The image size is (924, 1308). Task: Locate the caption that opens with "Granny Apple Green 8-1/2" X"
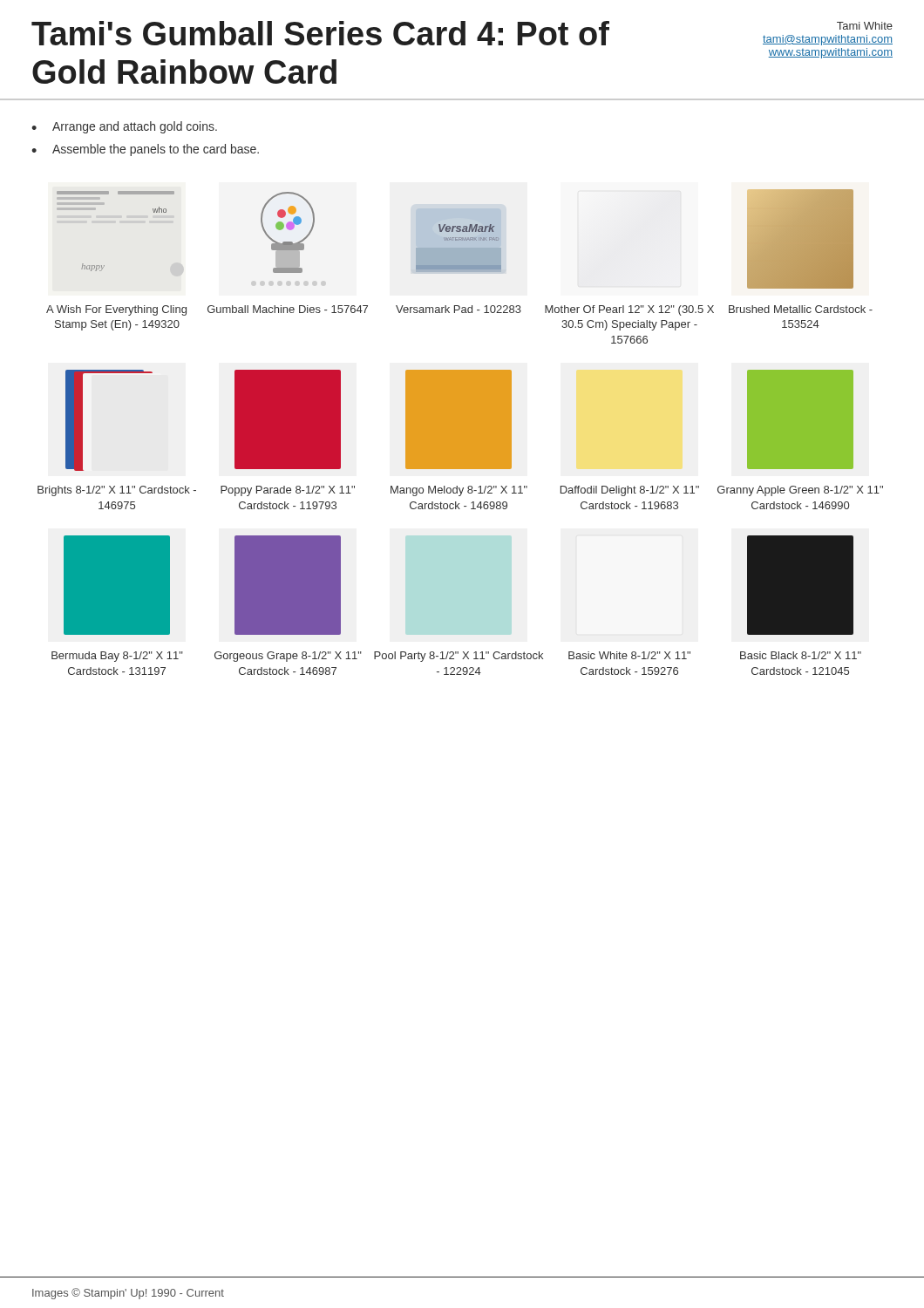click(800, 497)
